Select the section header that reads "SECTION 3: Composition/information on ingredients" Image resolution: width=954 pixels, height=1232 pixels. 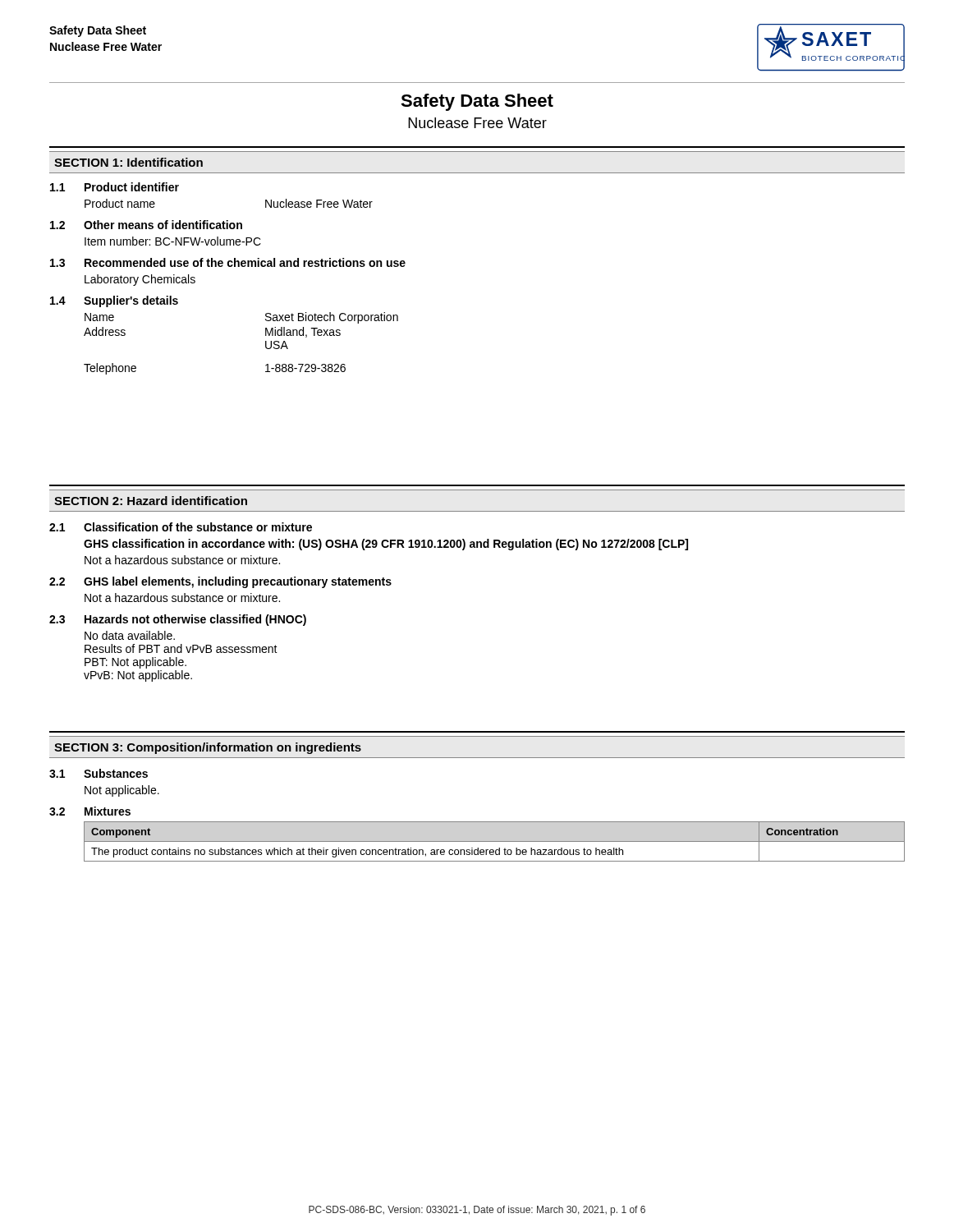477,747
